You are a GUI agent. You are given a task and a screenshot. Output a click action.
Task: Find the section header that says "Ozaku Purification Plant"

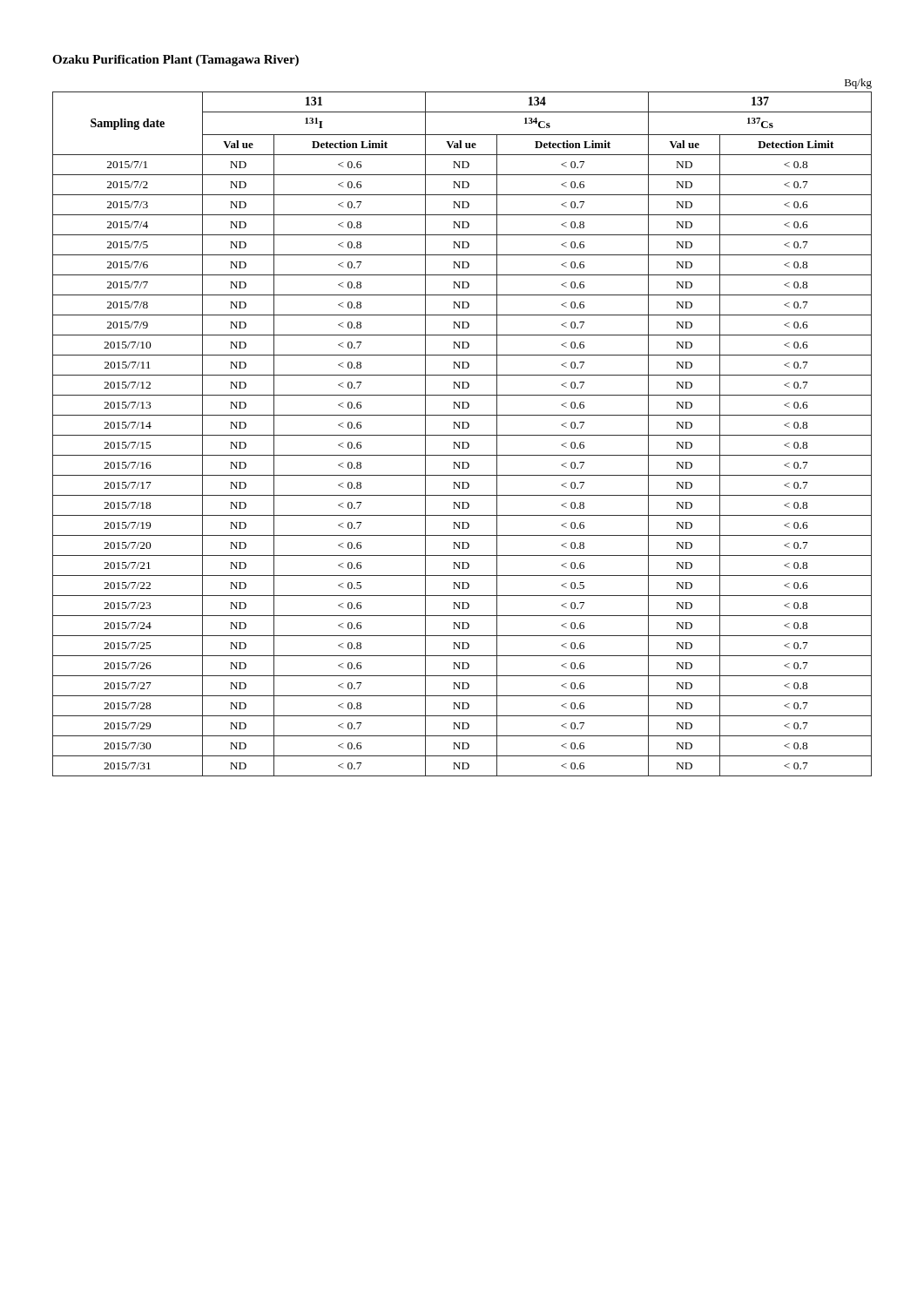(x=176, y=59)
